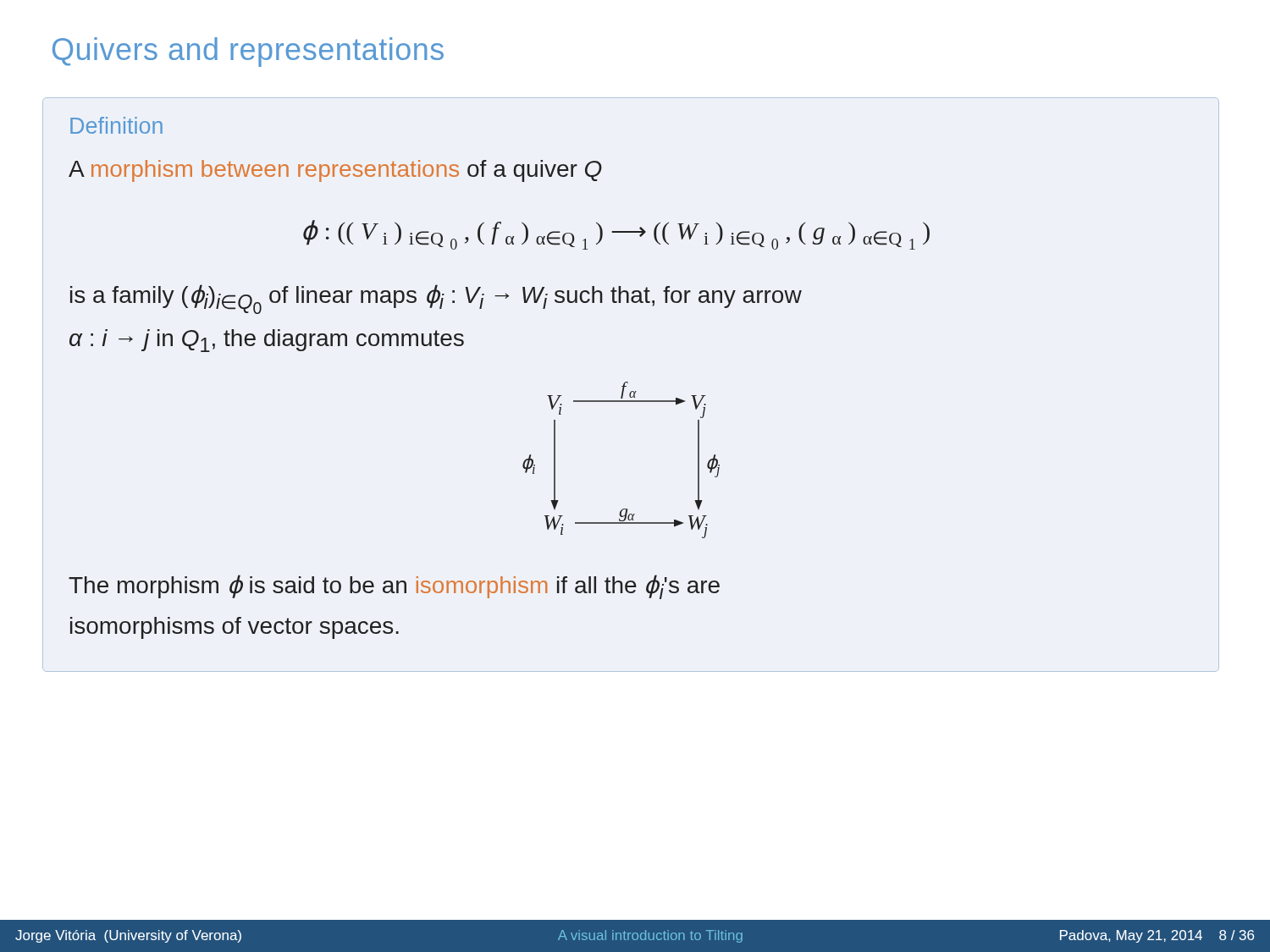Navigate to the element starting "Definition A morphism between representations of a"

(631, 379)
